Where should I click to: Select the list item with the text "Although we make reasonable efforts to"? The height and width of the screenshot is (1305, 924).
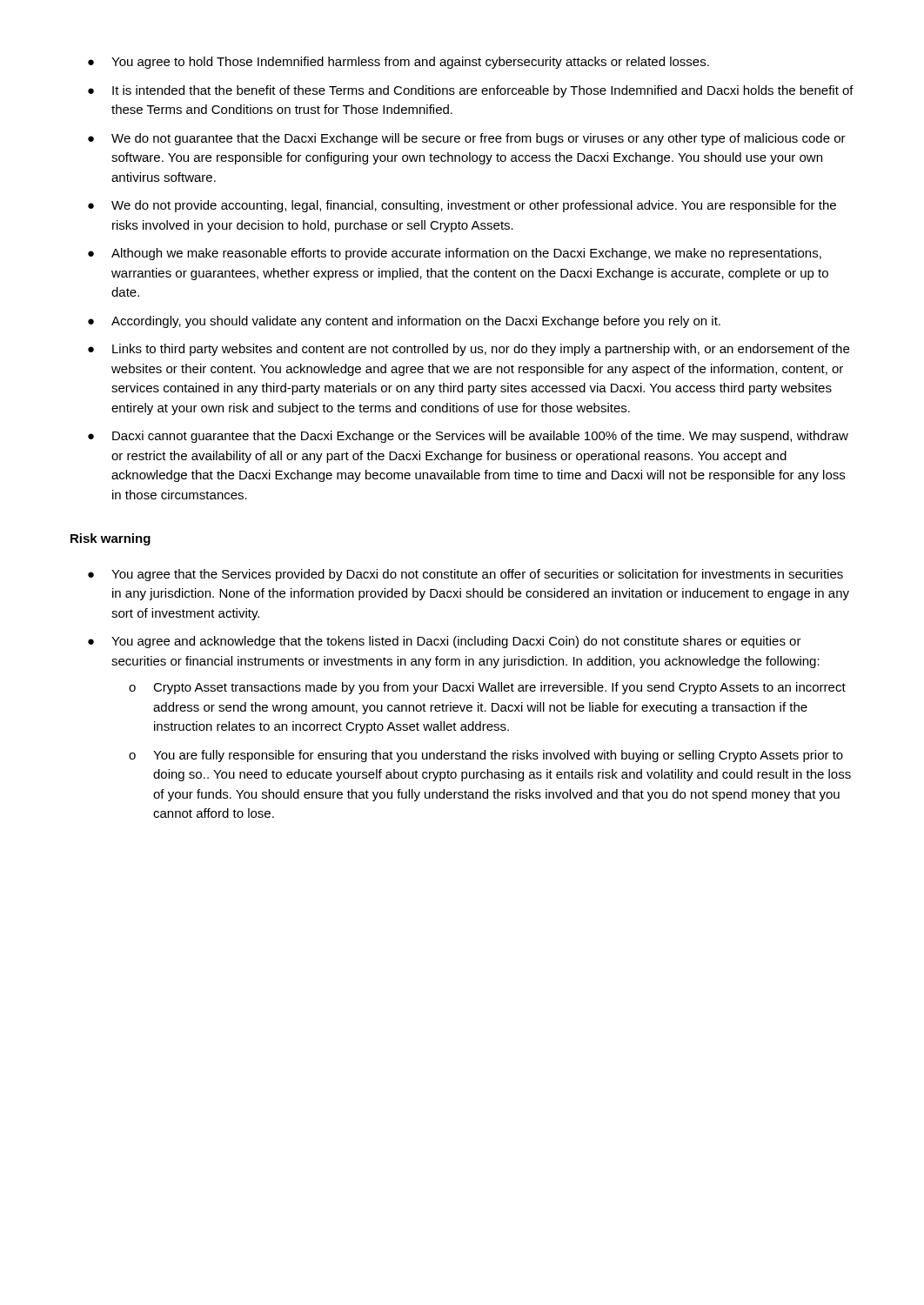(470, 272)
